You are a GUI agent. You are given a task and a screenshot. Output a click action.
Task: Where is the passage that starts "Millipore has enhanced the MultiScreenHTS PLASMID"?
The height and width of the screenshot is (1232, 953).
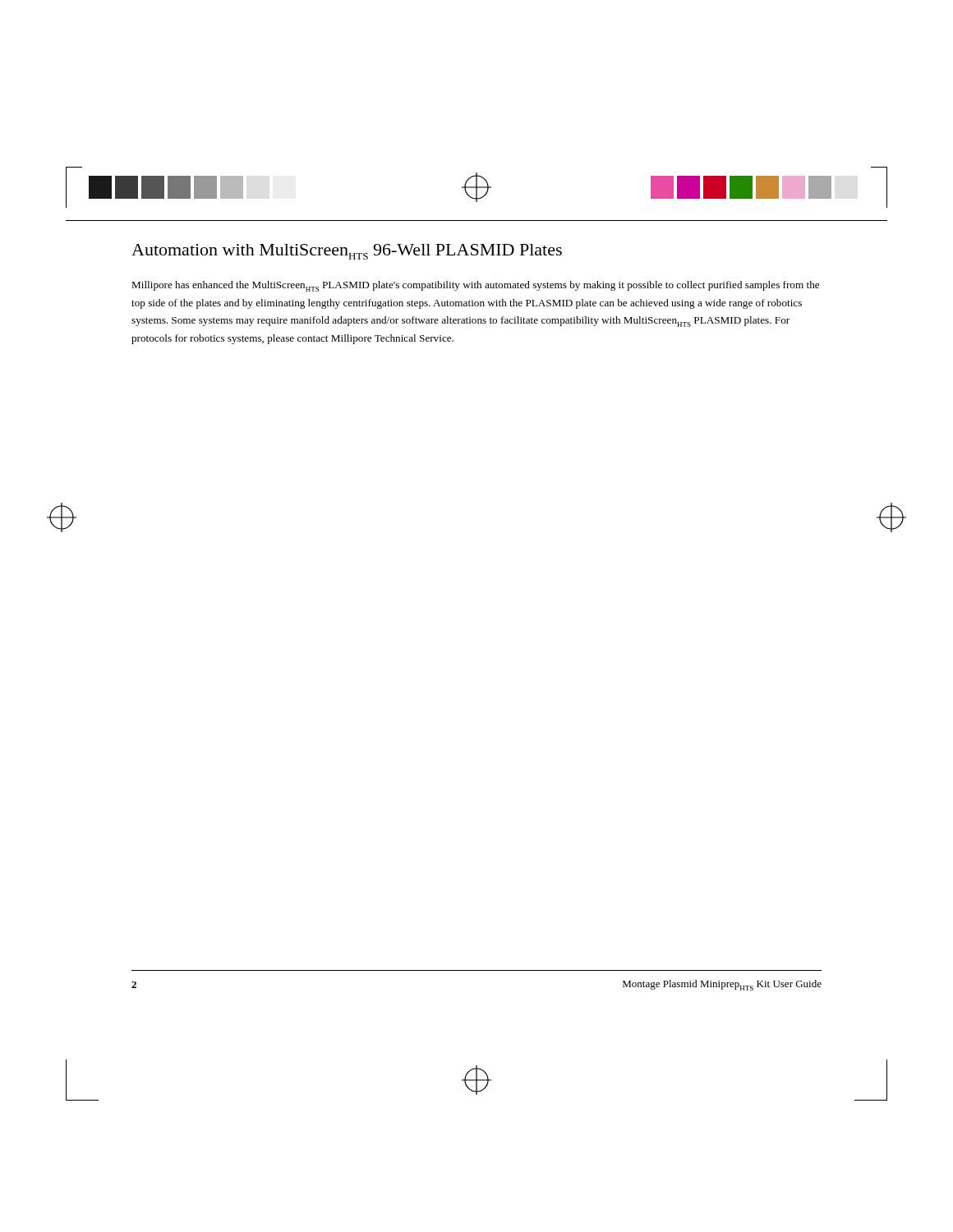[x=475, y=311]
